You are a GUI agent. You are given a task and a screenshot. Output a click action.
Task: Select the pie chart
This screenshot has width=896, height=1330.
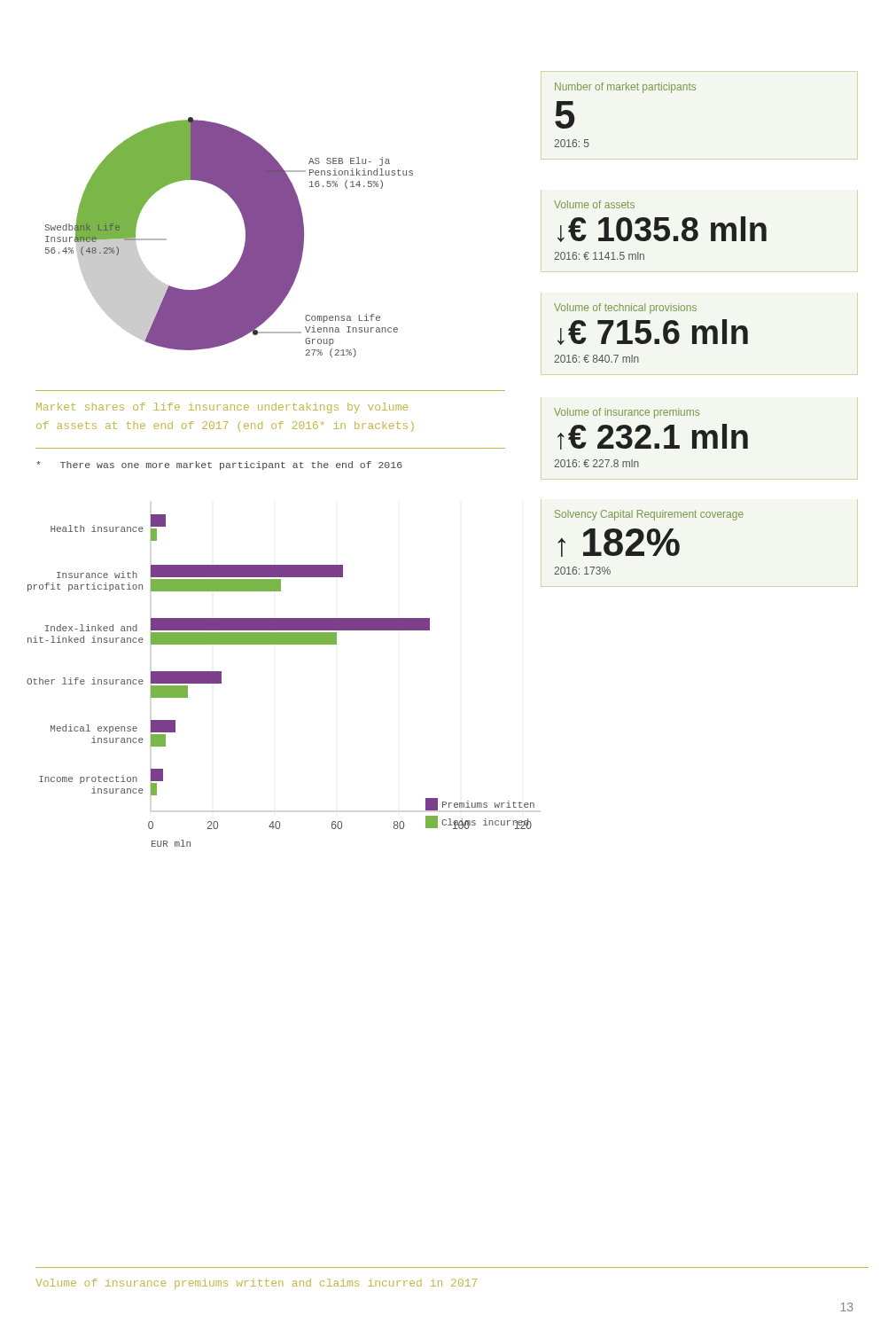coord(266,226)
